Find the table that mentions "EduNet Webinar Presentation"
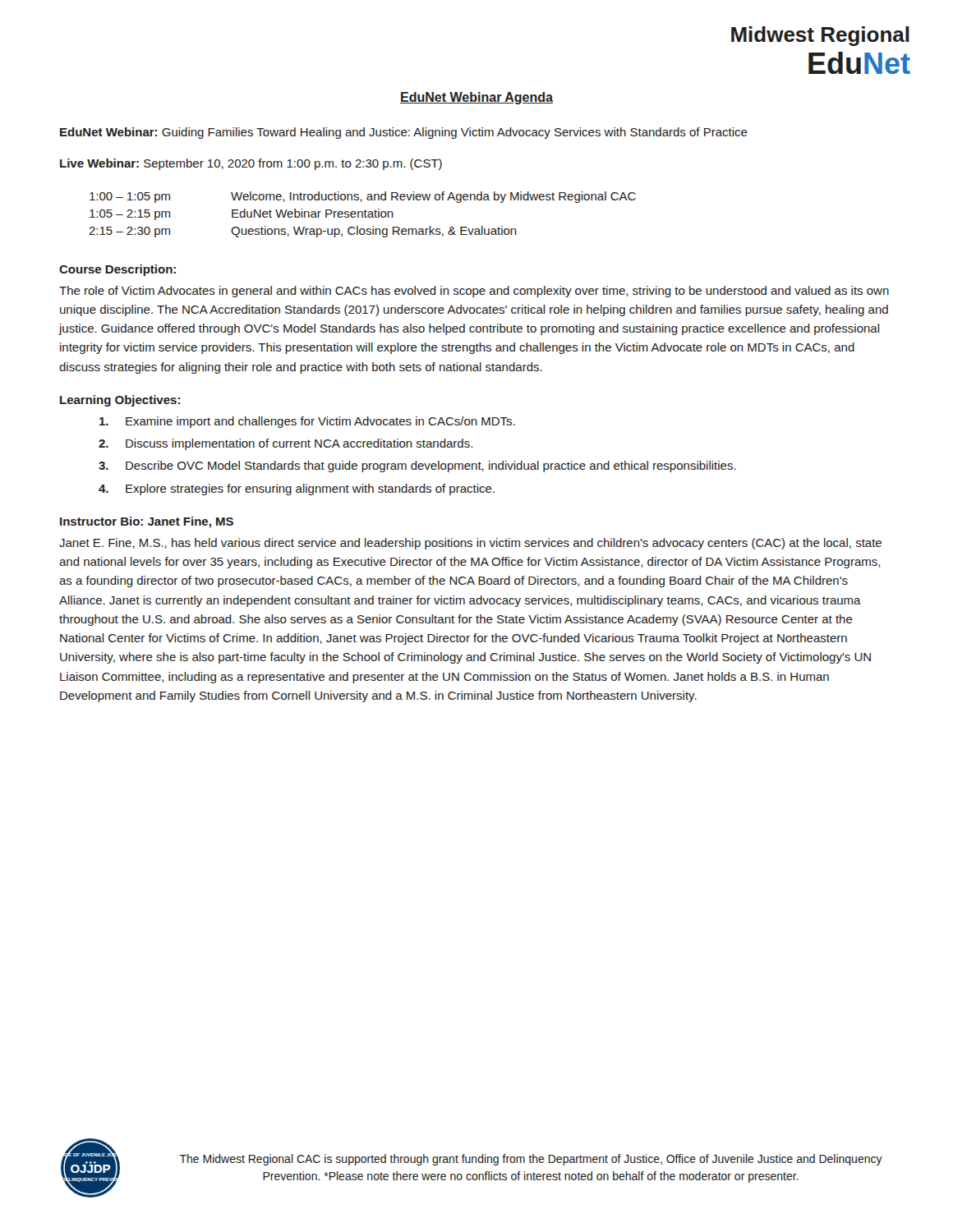953x1232 pixels. [491, 213]
